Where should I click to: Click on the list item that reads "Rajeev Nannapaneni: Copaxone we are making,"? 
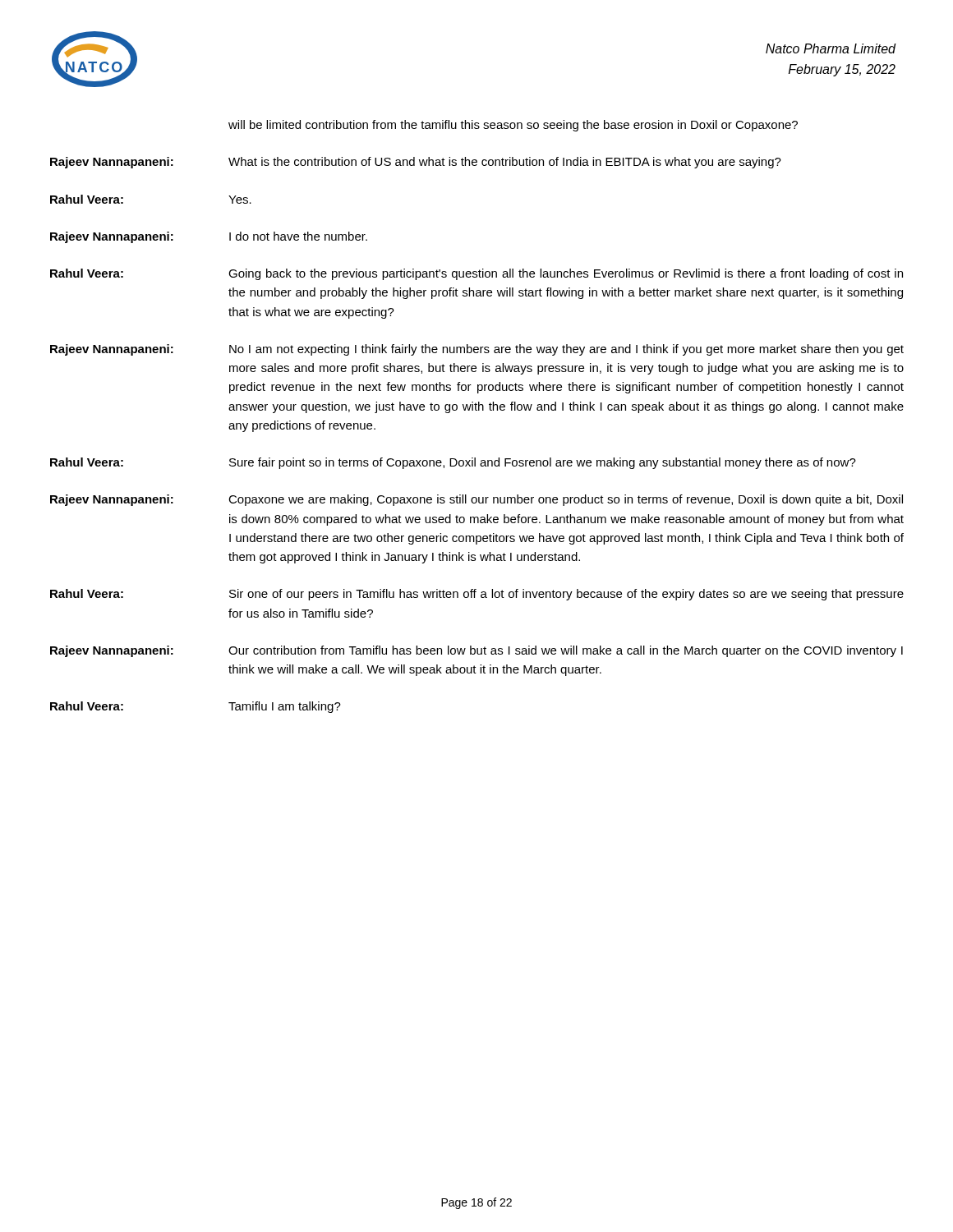click(x=476, y=528)
